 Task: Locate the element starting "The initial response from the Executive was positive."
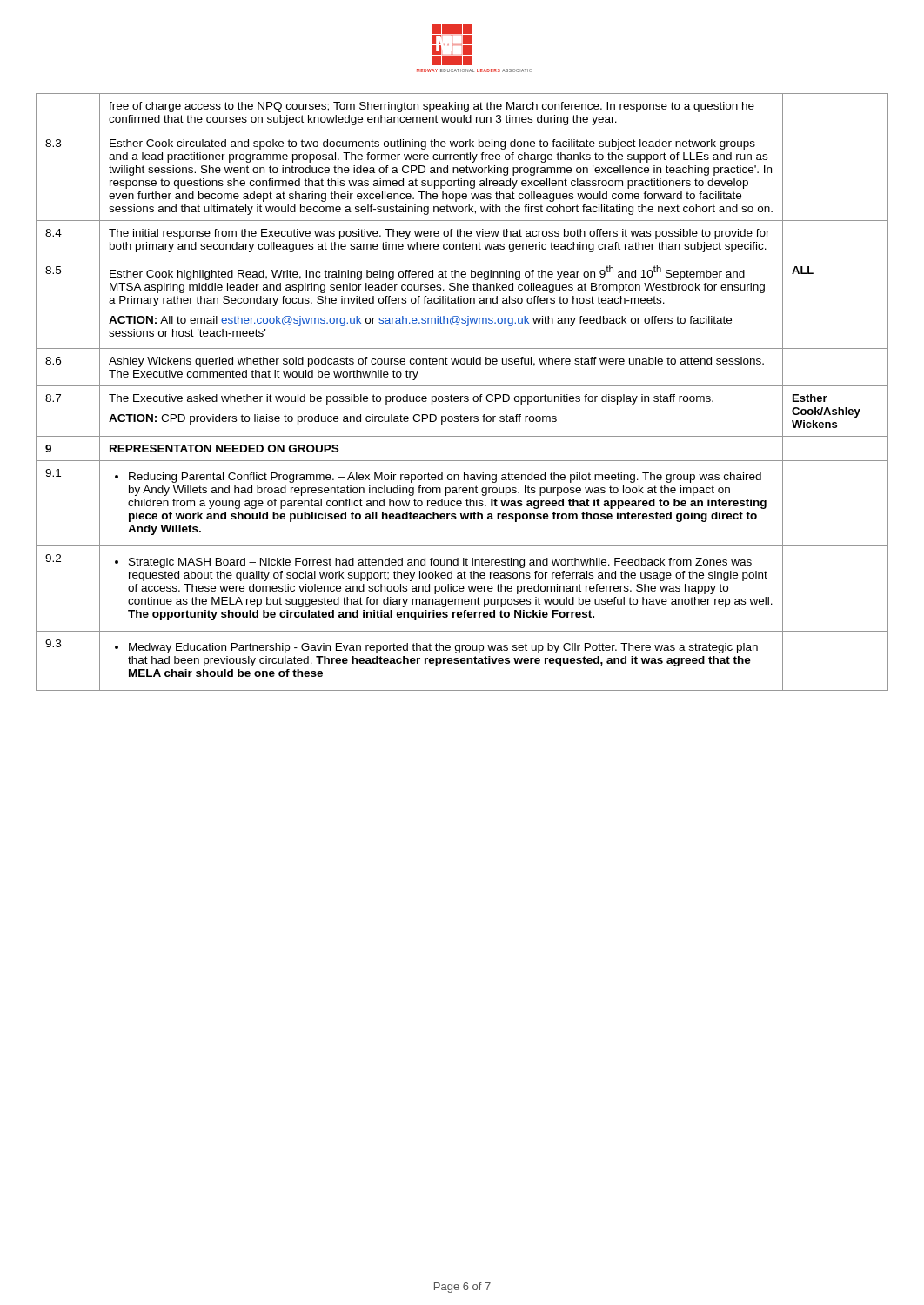tap(439, 239)
